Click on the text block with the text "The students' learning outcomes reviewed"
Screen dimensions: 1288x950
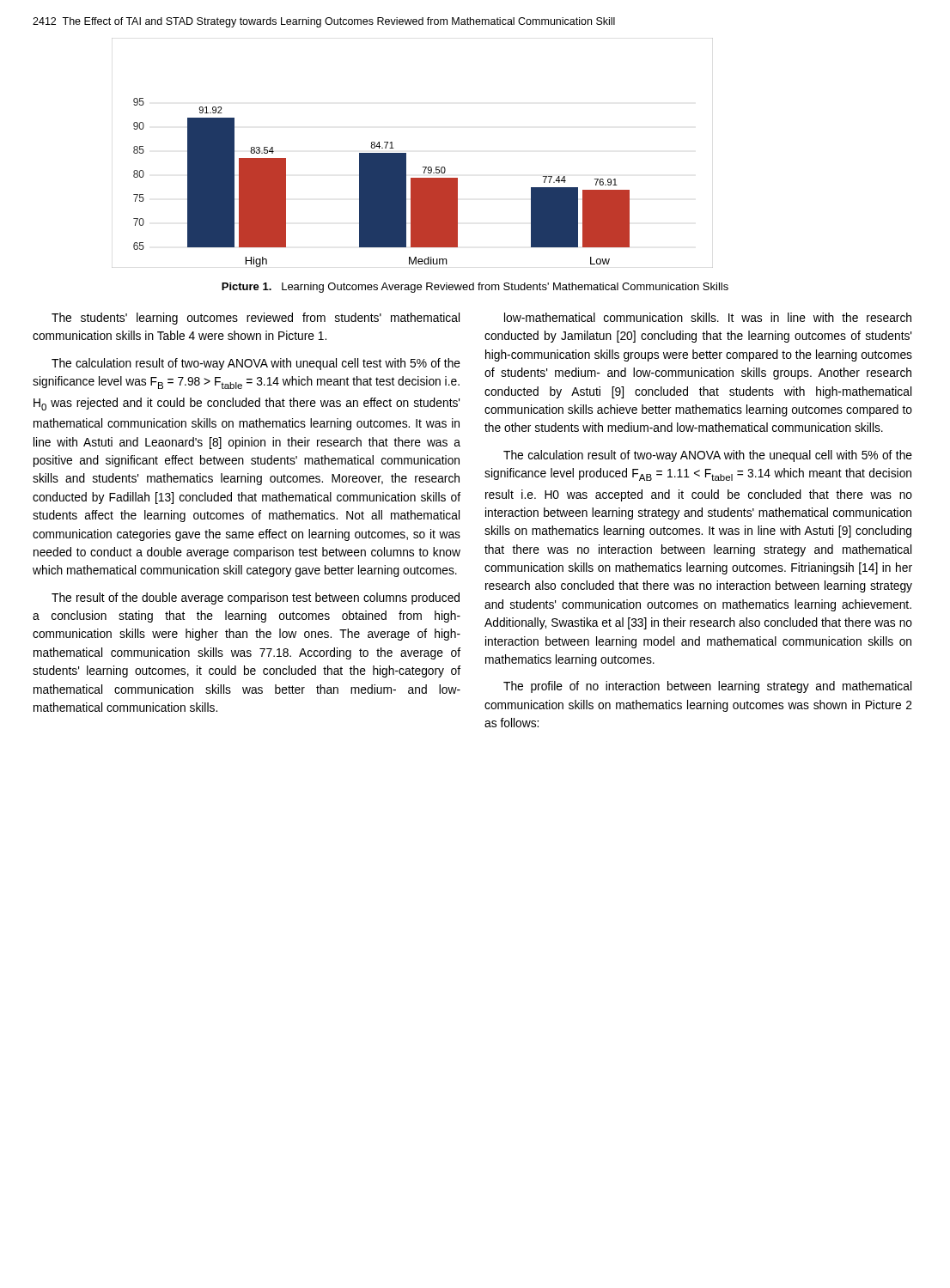247,513
